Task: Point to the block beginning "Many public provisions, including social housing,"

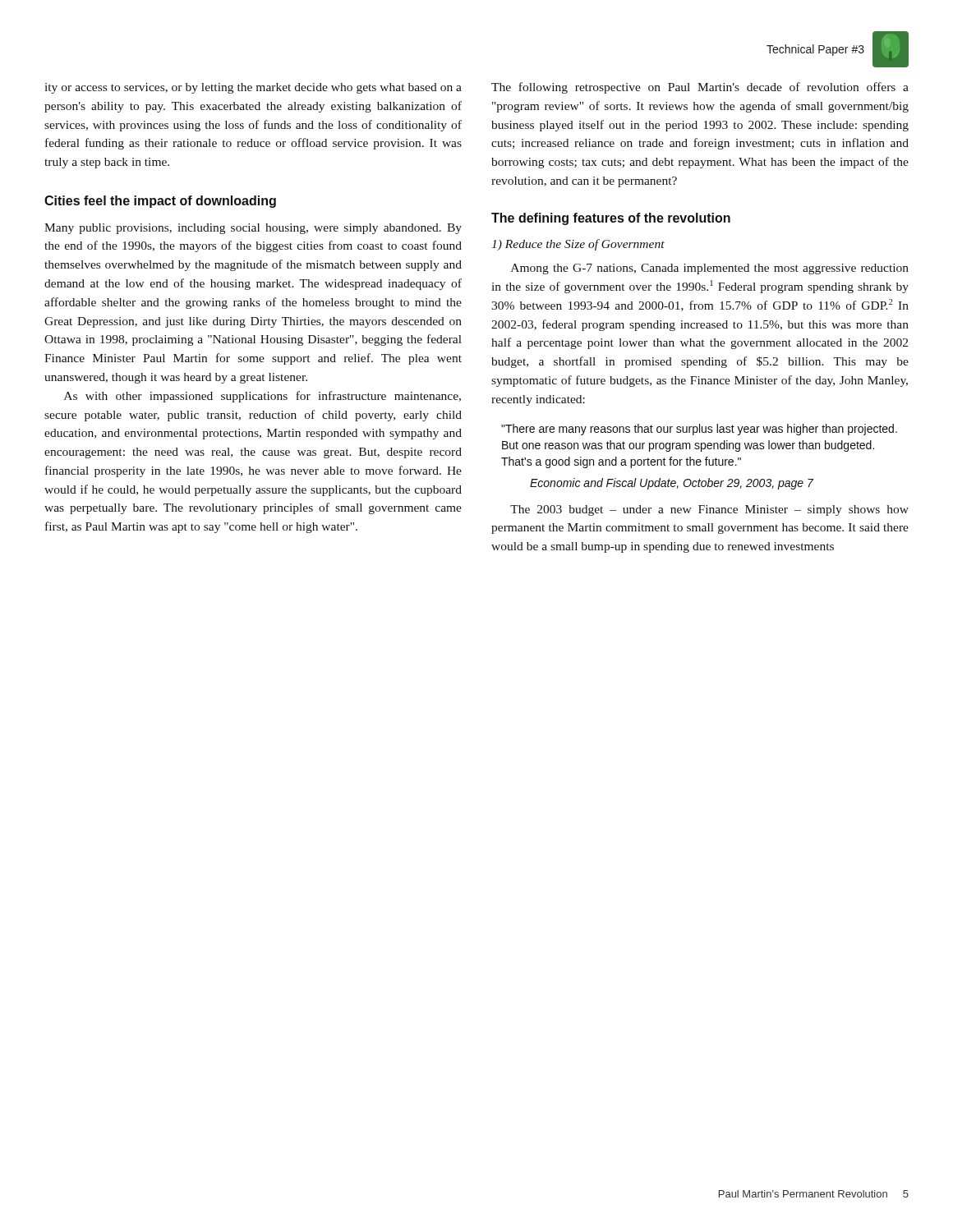Action: tap(253, 302)
